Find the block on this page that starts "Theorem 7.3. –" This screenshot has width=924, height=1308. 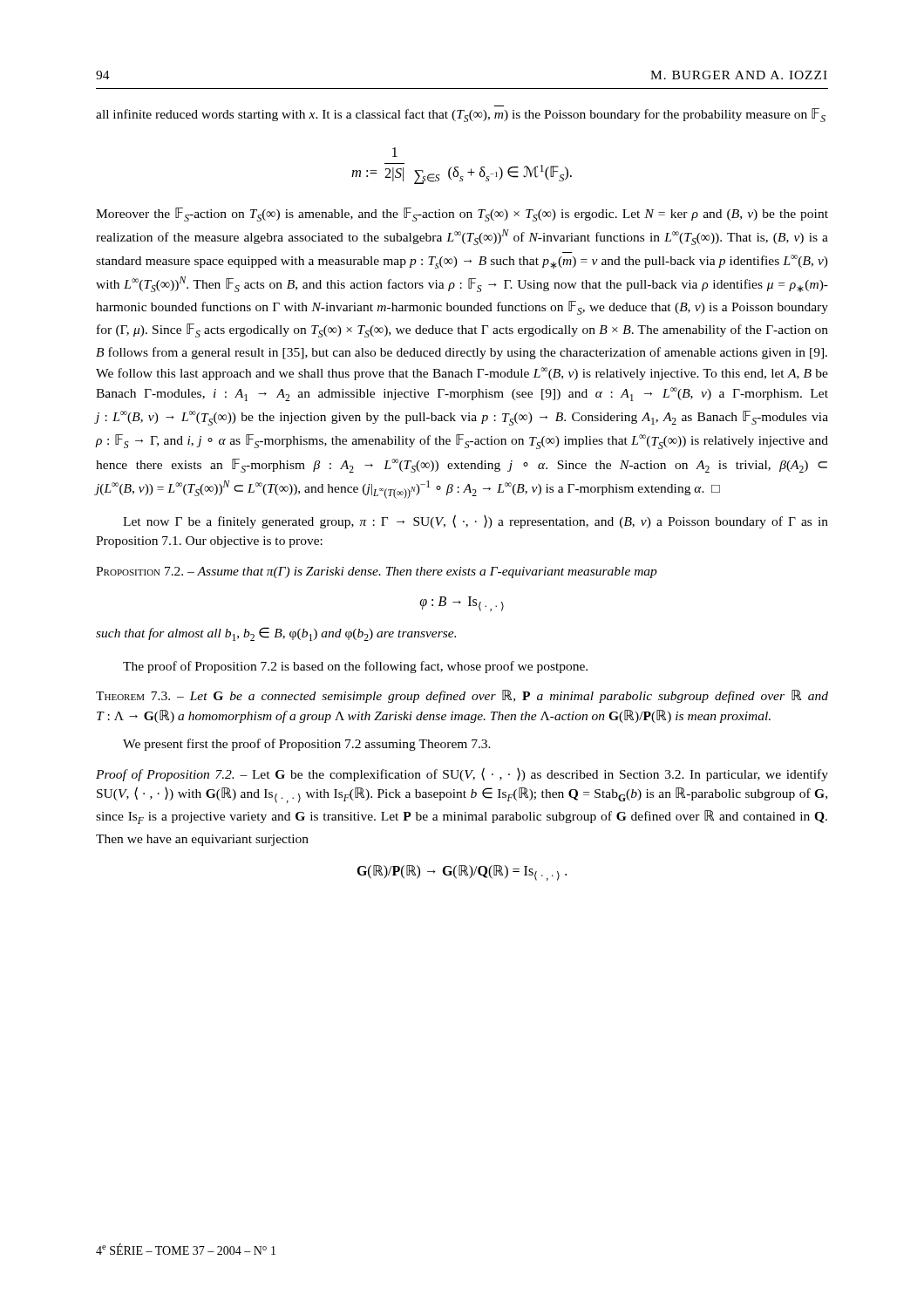coord(462,706)
